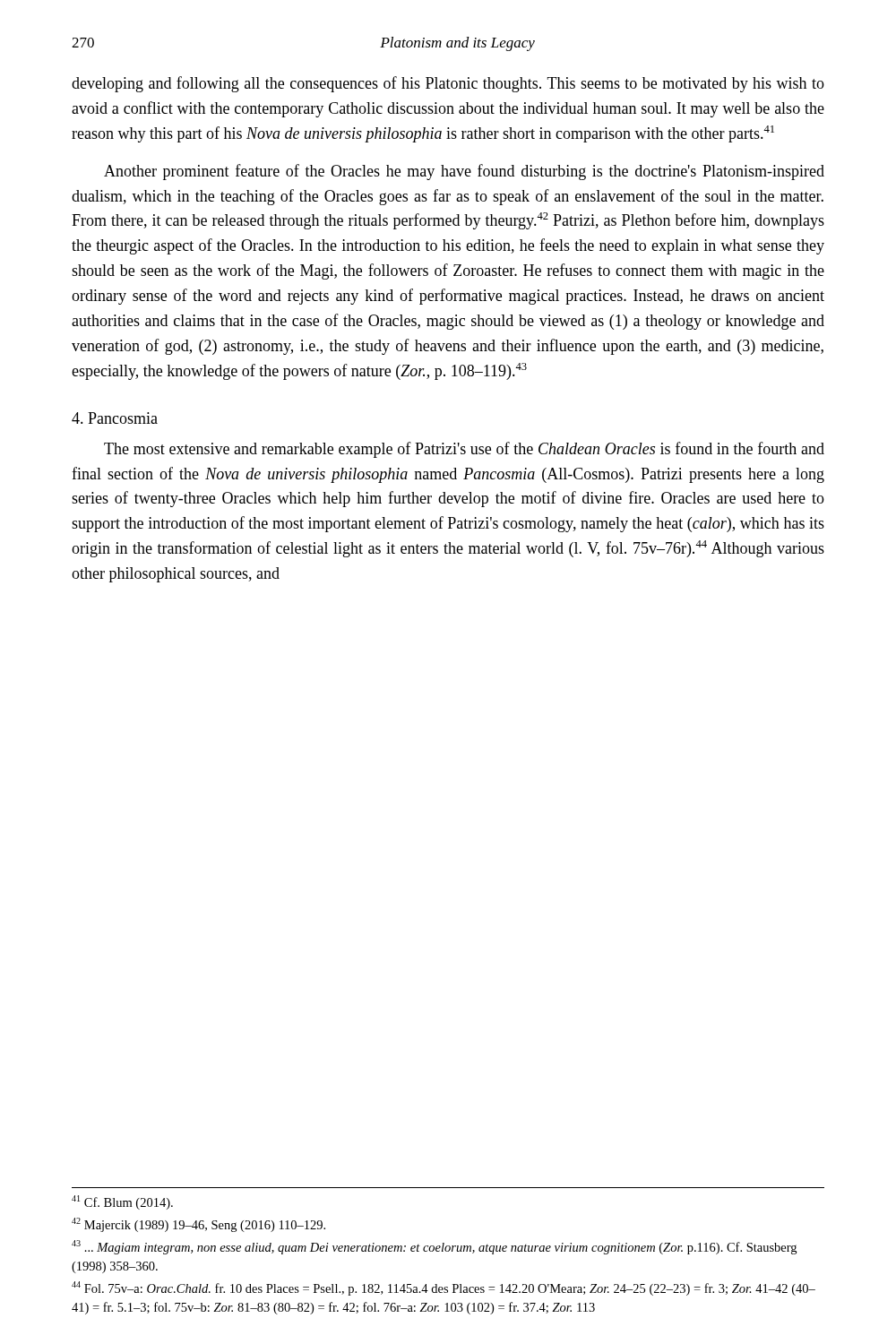Screen dimensions: 1344x896
Task: Find the element starting "Another prominent feature of the Oracles"
Action: pyautogui.click(x=448, y=272)
